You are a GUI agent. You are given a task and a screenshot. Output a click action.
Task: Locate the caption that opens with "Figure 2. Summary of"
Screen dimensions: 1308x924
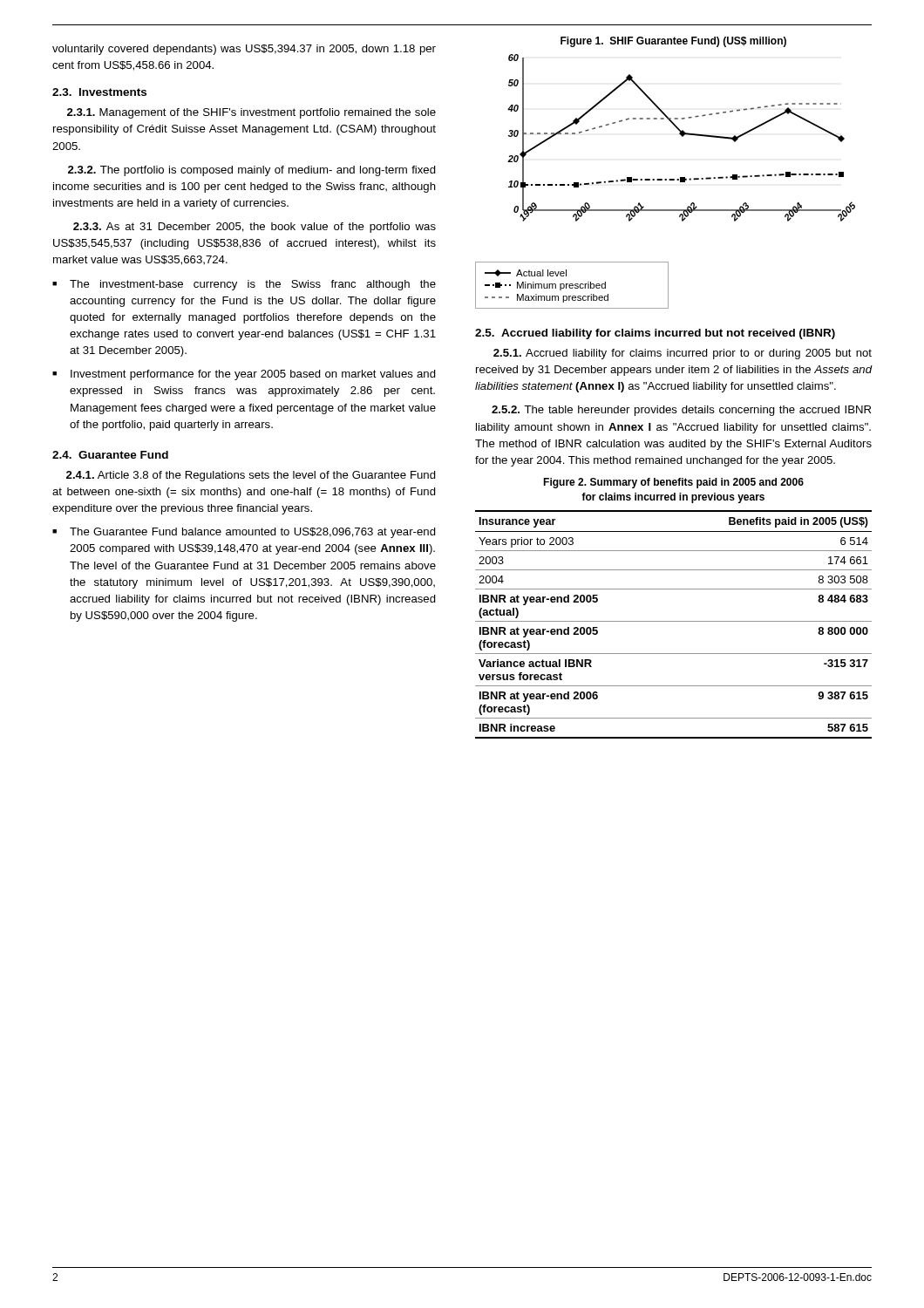pos(673,490)
